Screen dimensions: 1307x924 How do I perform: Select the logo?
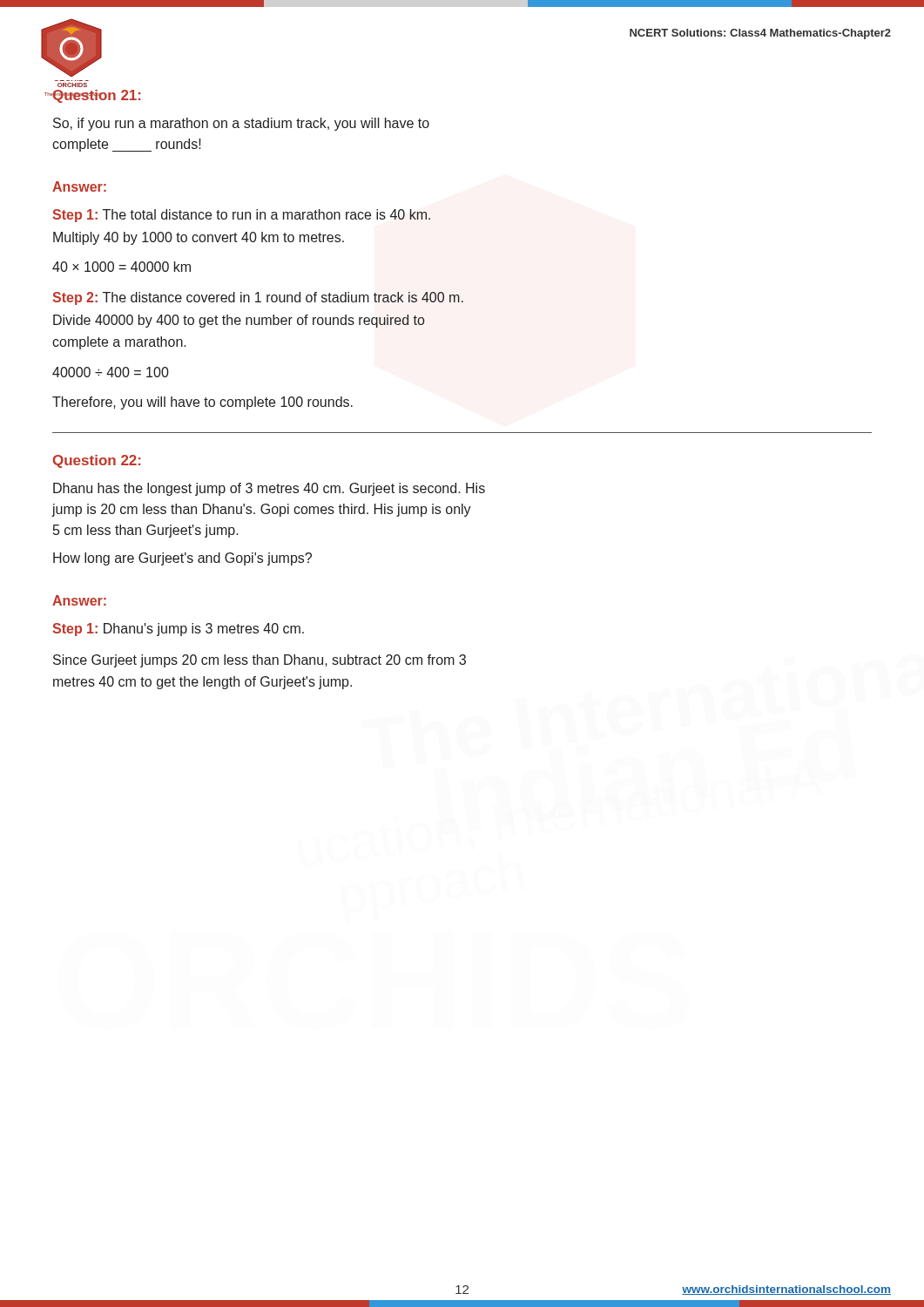click(72, 57)
